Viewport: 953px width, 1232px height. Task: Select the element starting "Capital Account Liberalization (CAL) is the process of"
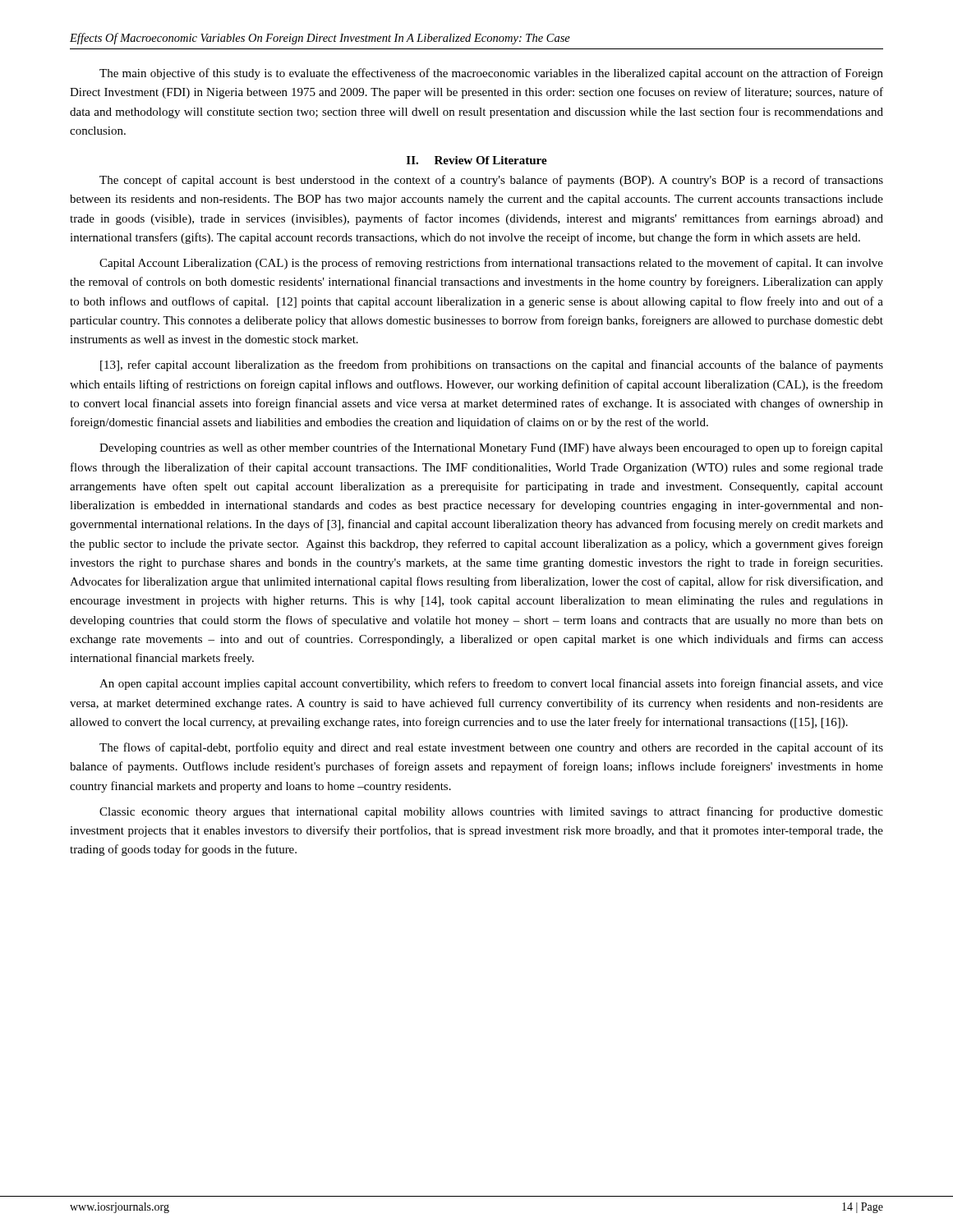pyautogui.click(x=476, y=301)
